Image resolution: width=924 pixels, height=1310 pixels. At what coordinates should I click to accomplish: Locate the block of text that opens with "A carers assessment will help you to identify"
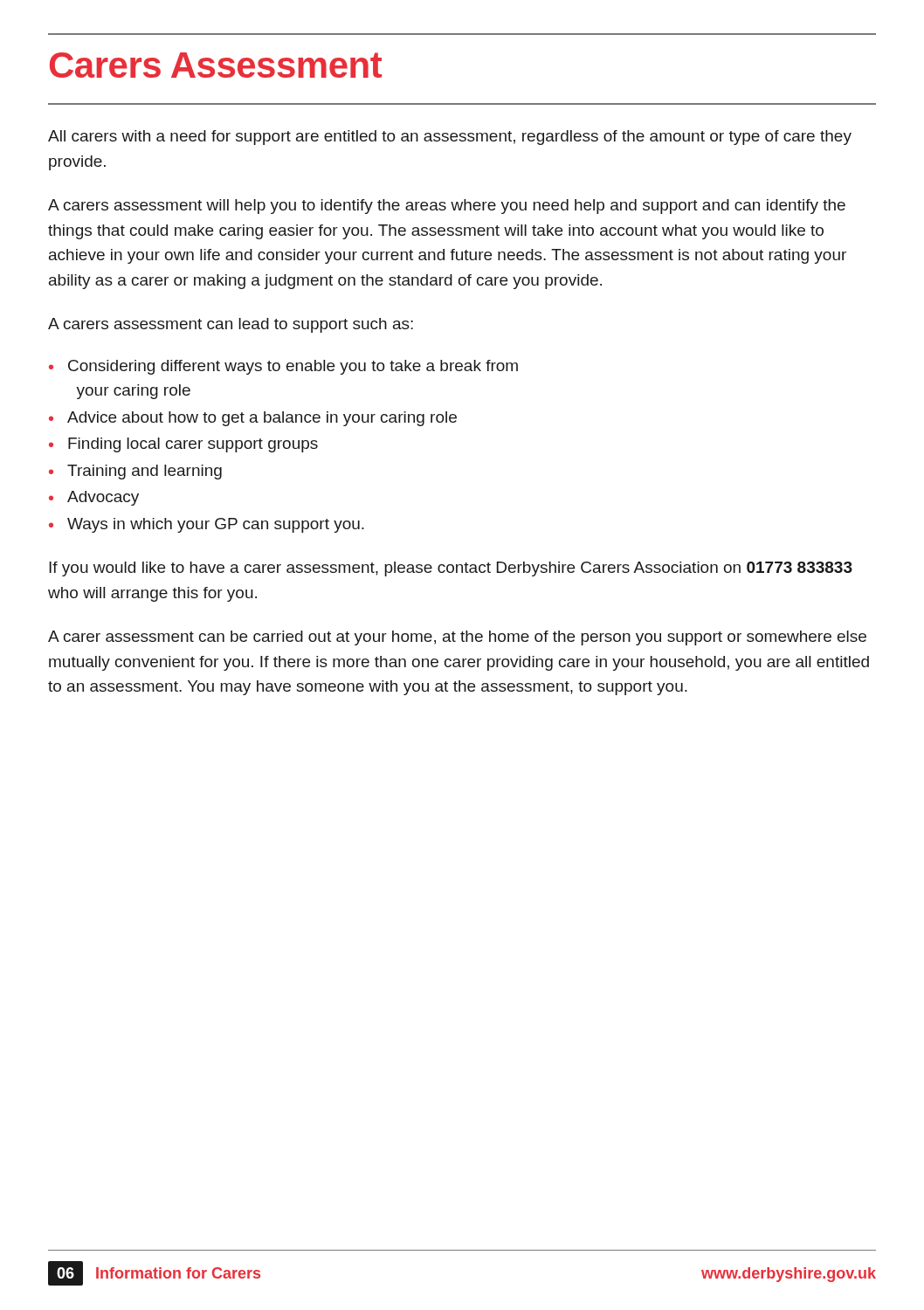pyautogui.click(x=462, y=243)
